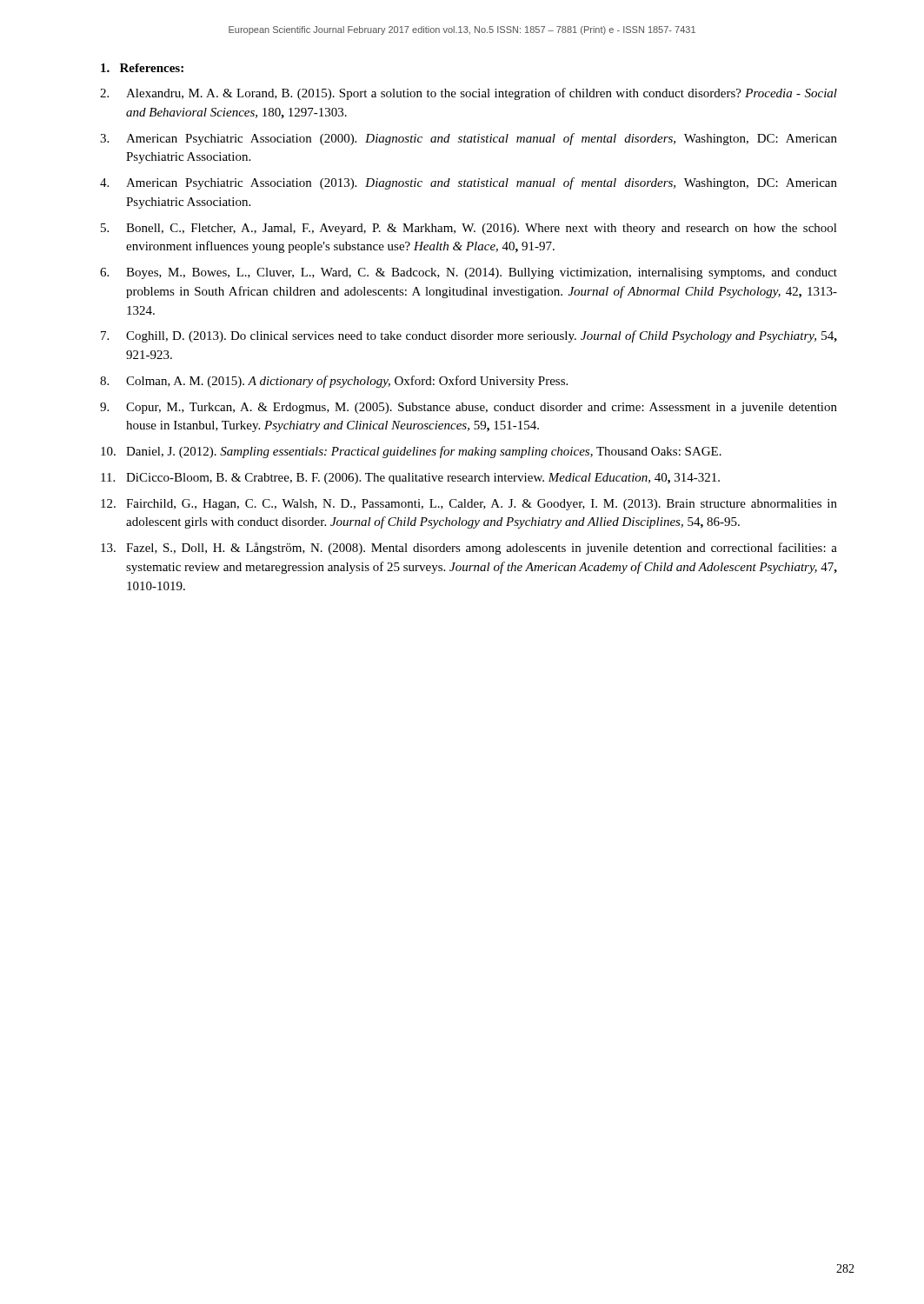Find the list item that says "2. Alexandru, M. A. & Lorand,"
The height and width of the screenshot is (1304, 924).
click(469, 103)
